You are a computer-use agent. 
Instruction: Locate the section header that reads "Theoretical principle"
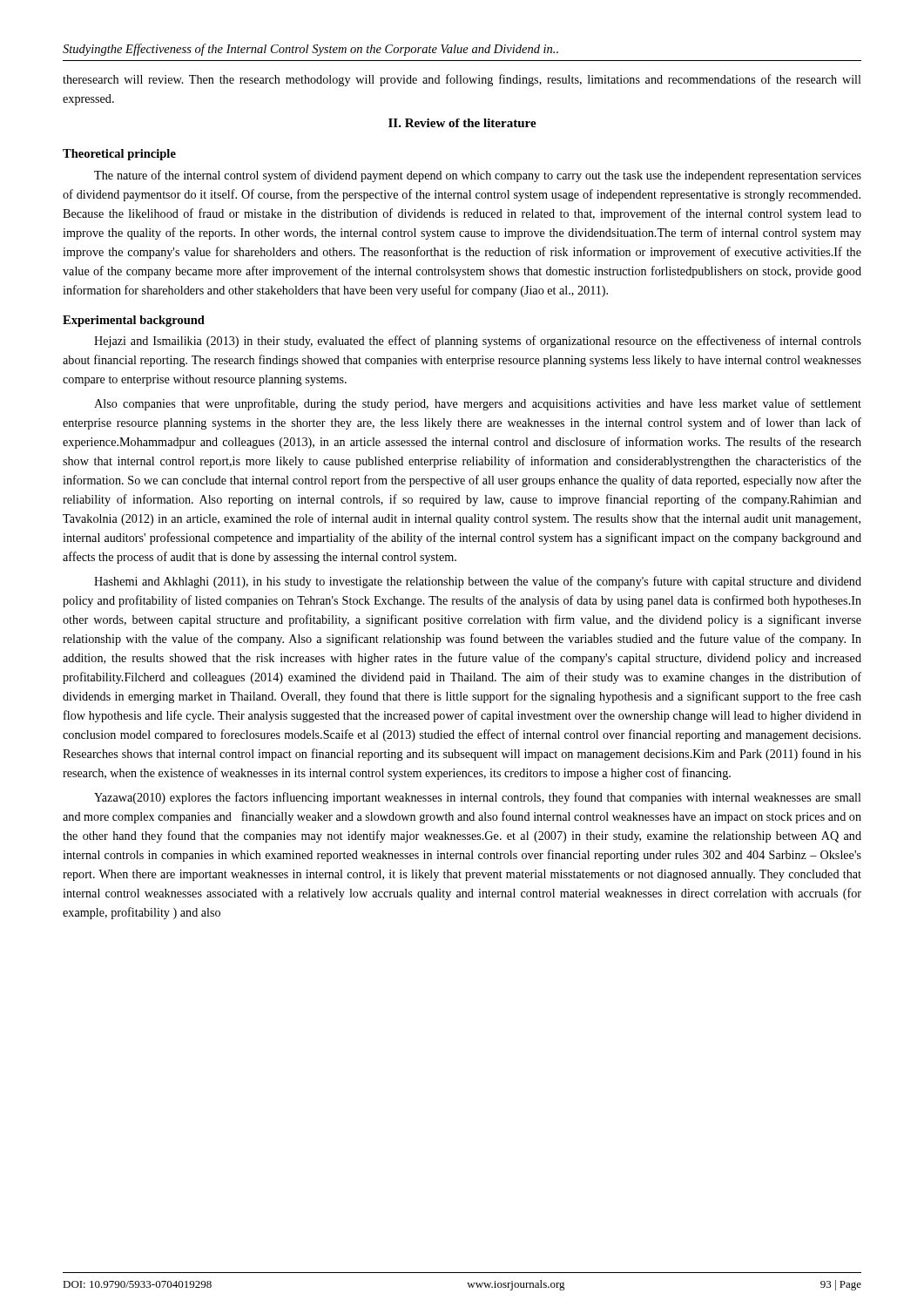(119, 154)
